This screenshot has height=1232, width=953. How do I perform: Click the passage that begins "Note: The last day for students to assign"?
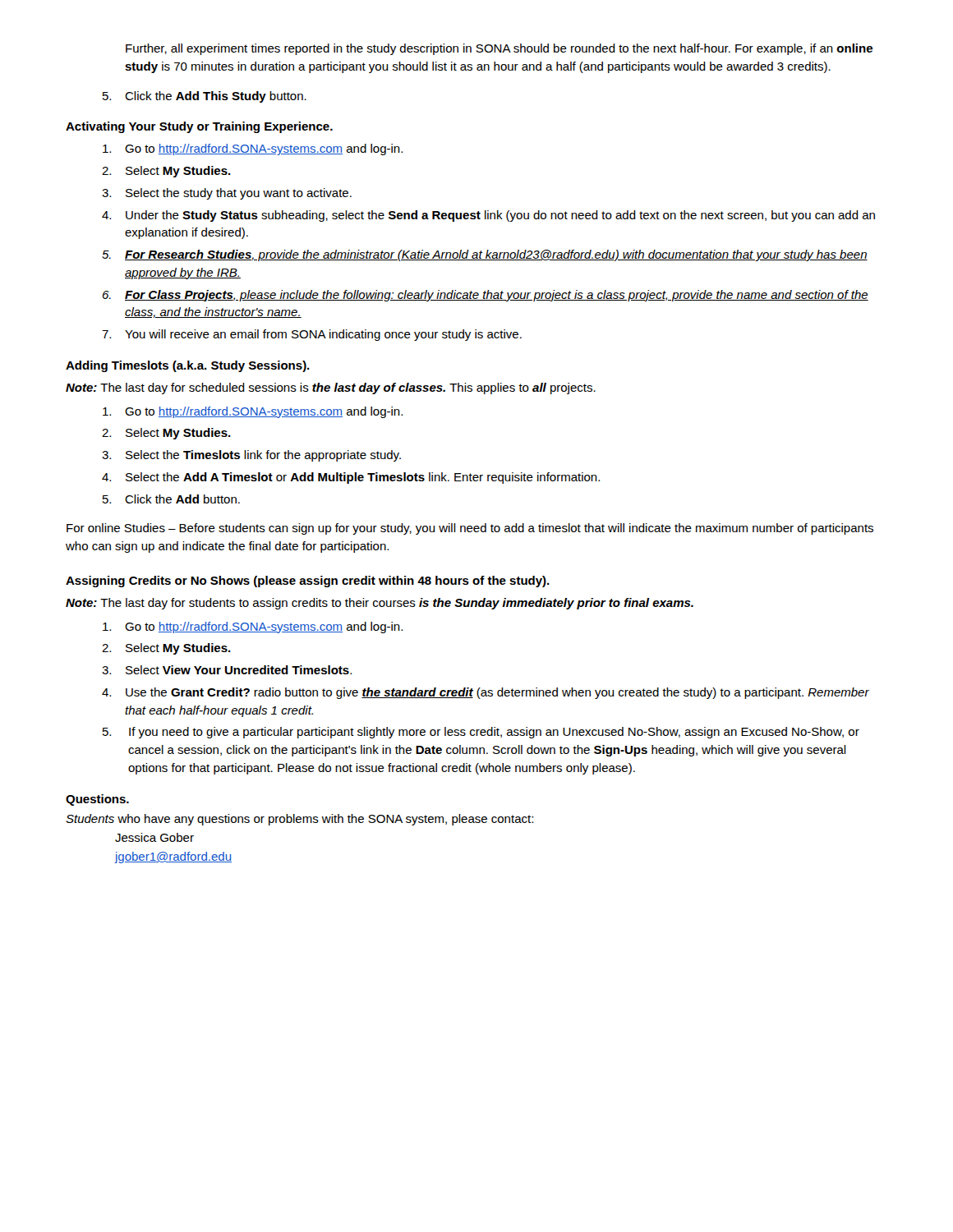click(380, 602)
